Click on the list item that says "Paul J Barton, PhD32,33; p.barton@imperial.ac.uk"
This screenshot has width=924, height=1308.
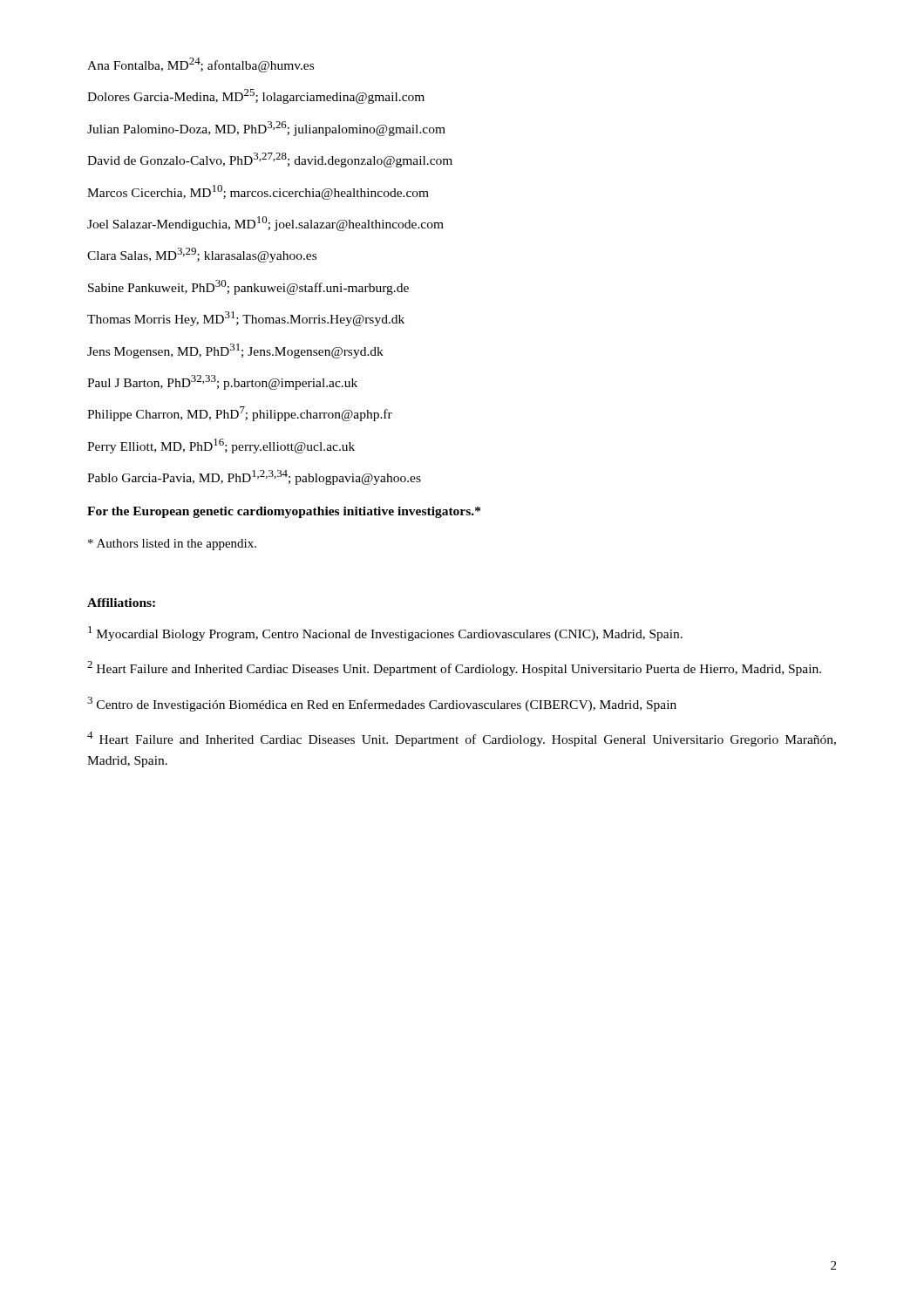[222, 381]
